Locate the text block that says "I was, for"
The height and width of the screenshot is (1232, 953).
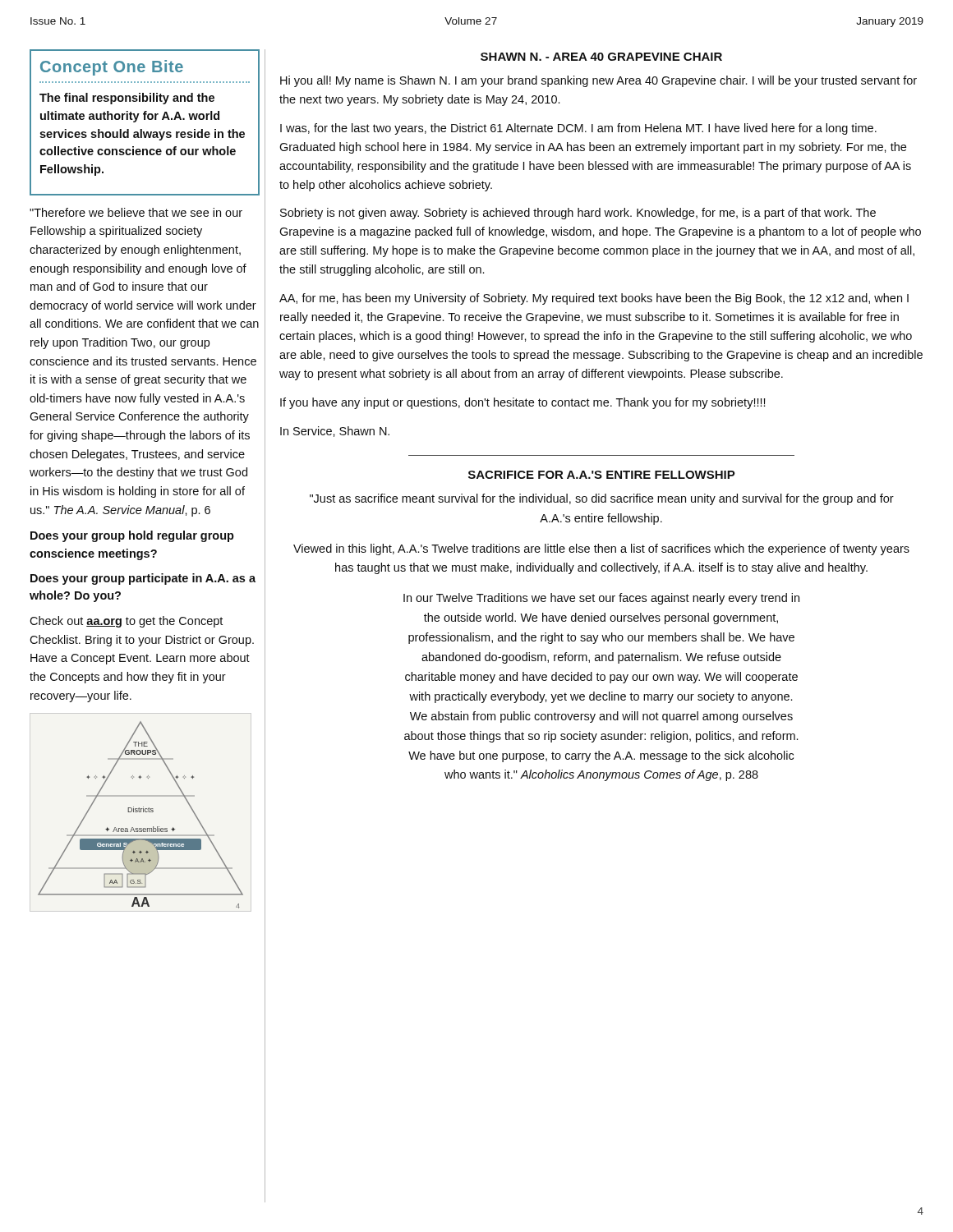click(x=601, y=157)
